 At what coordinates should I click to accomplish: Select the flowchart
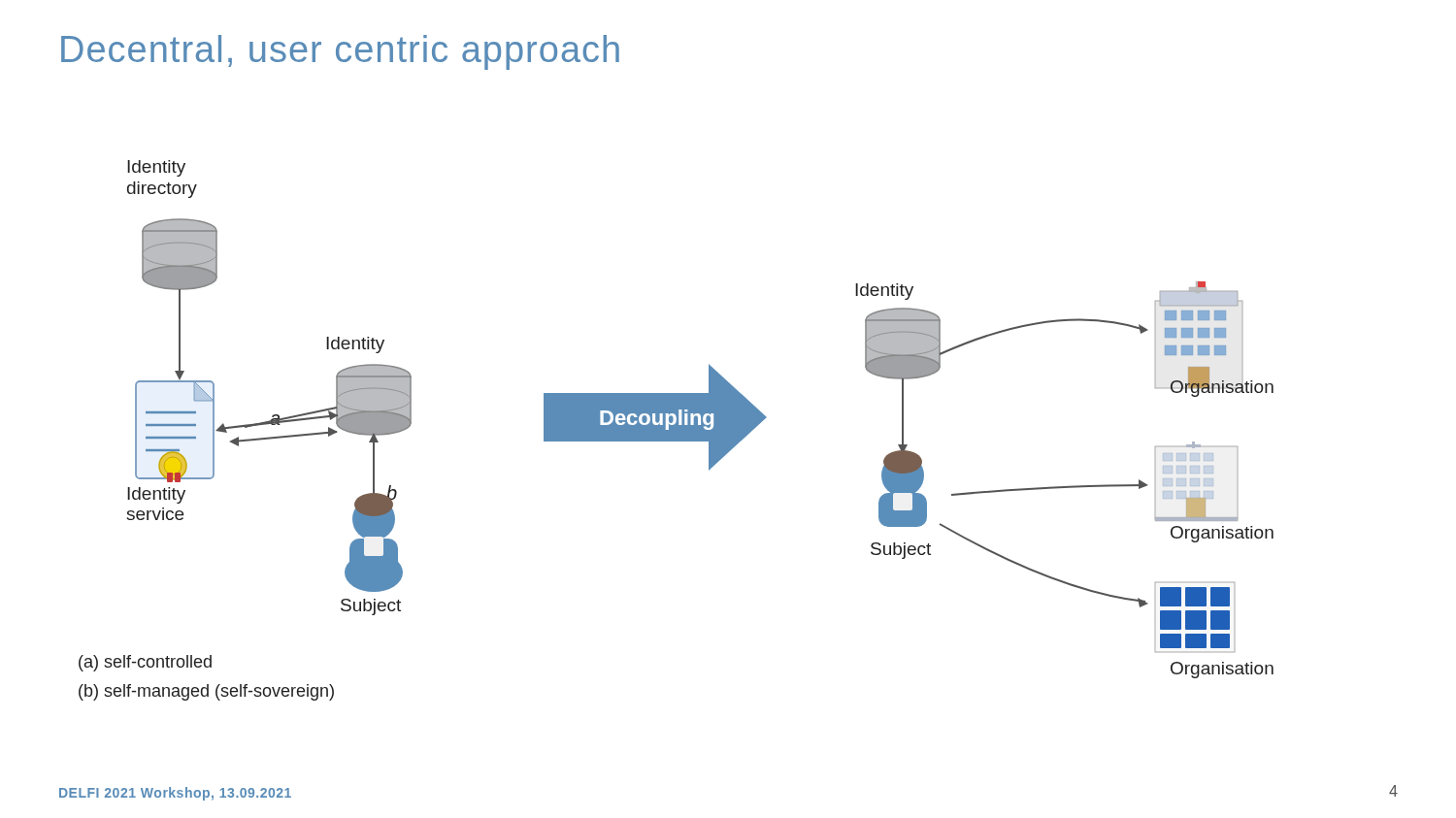[728, 417]
